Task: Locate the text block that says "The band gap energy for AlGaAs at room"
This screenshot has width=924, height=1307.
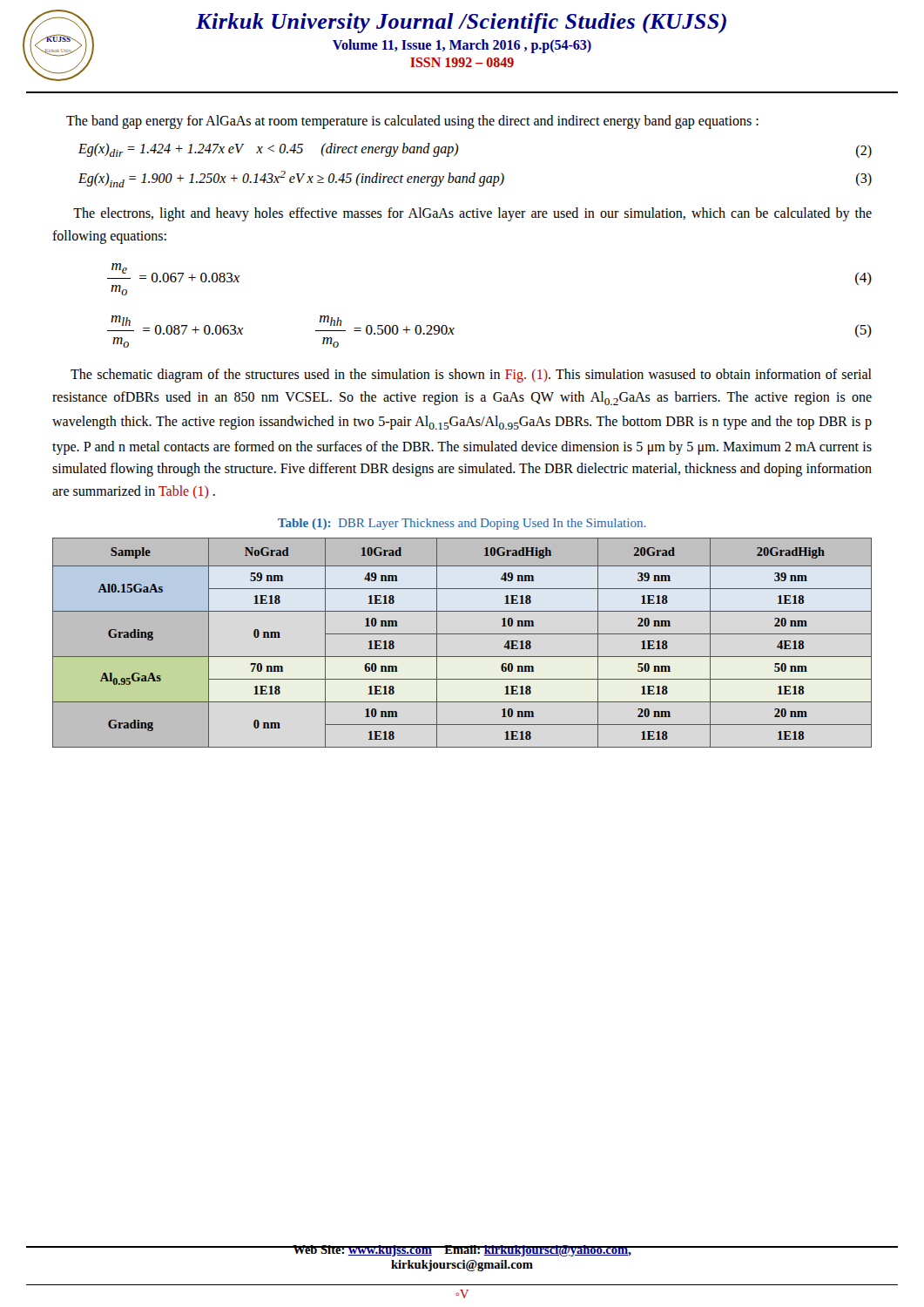Action: tap(406, 121)
